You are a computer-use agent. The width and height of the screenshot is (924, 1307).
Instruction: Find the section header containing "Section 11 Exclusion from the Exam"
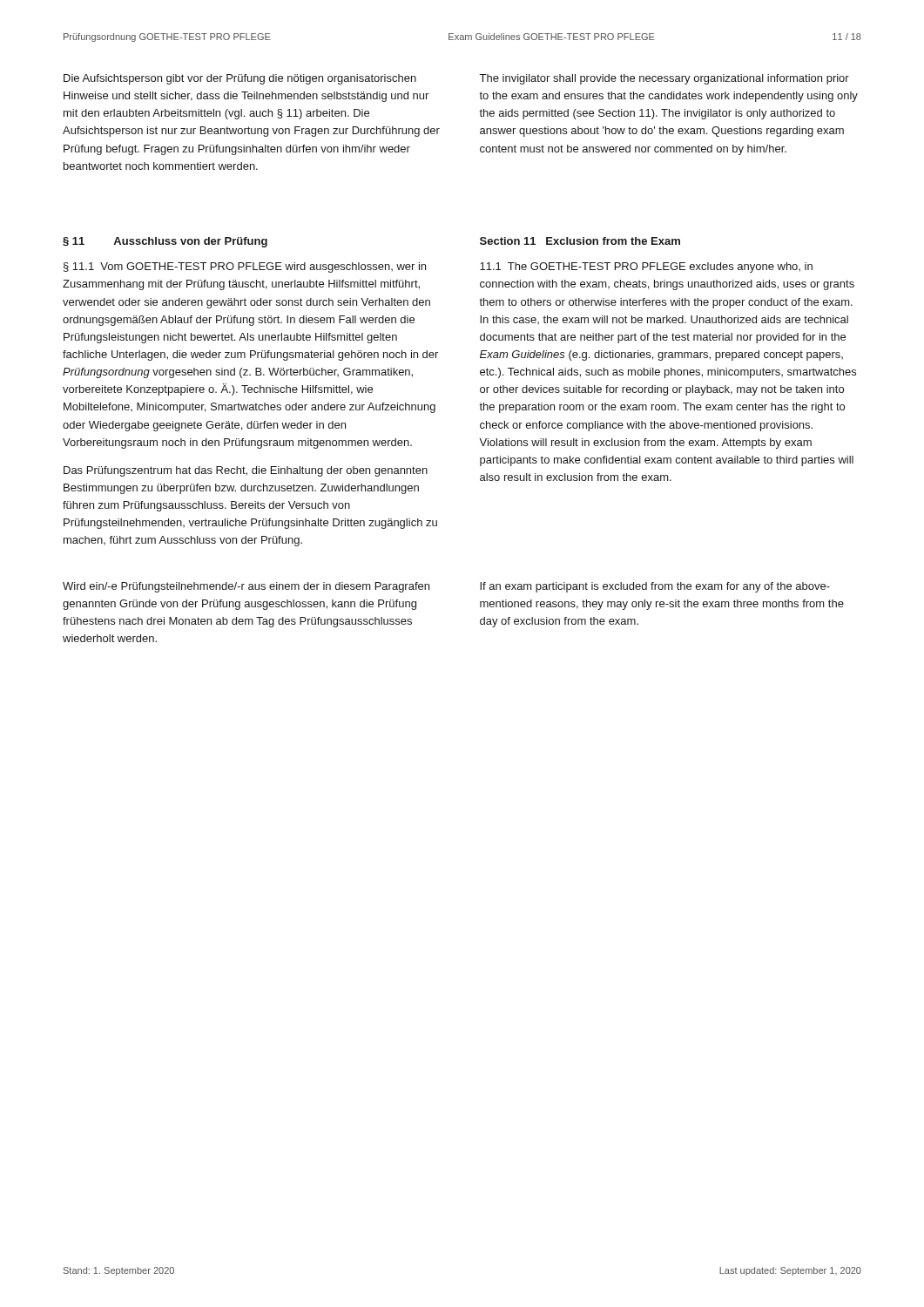(x=580, y=241)
